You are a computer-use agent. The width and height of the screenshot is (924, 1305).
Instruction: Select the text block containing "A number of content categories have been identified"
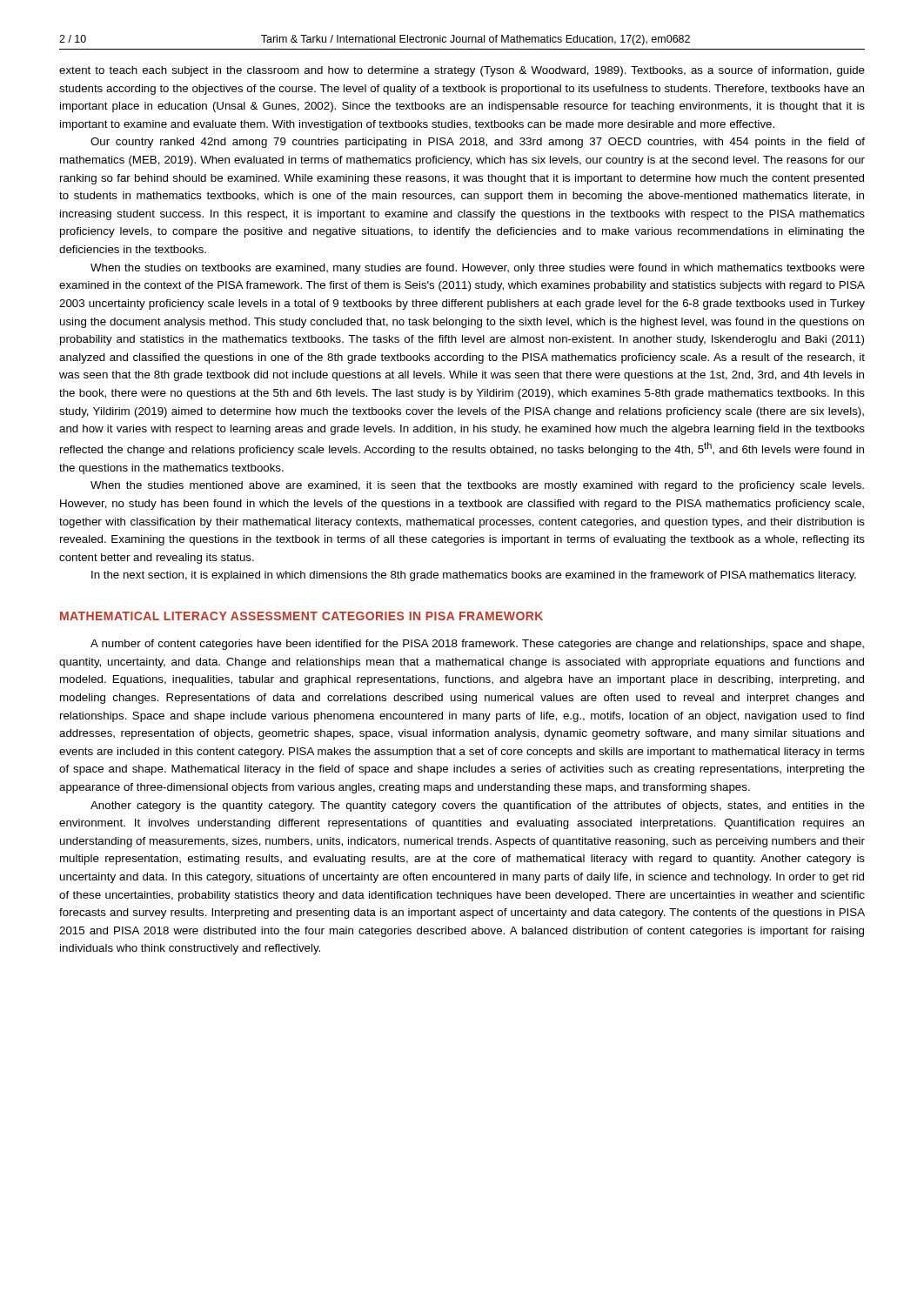pyautogui.click(x=462, y=716)
